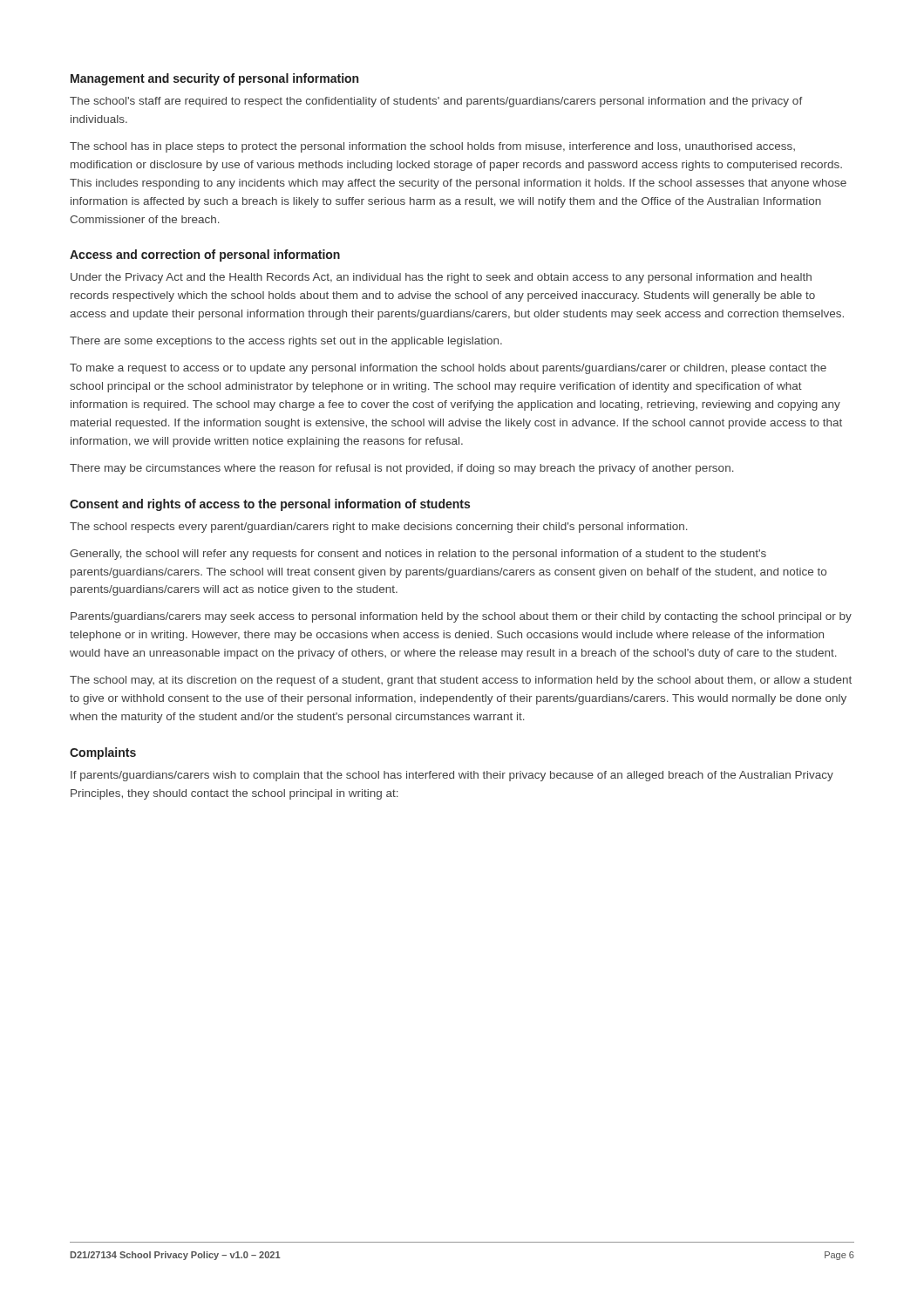Locate the block of text that opens with "The school's staff are required to"
The height and width of the screenshot is (1308, 924).
(436, 110)
